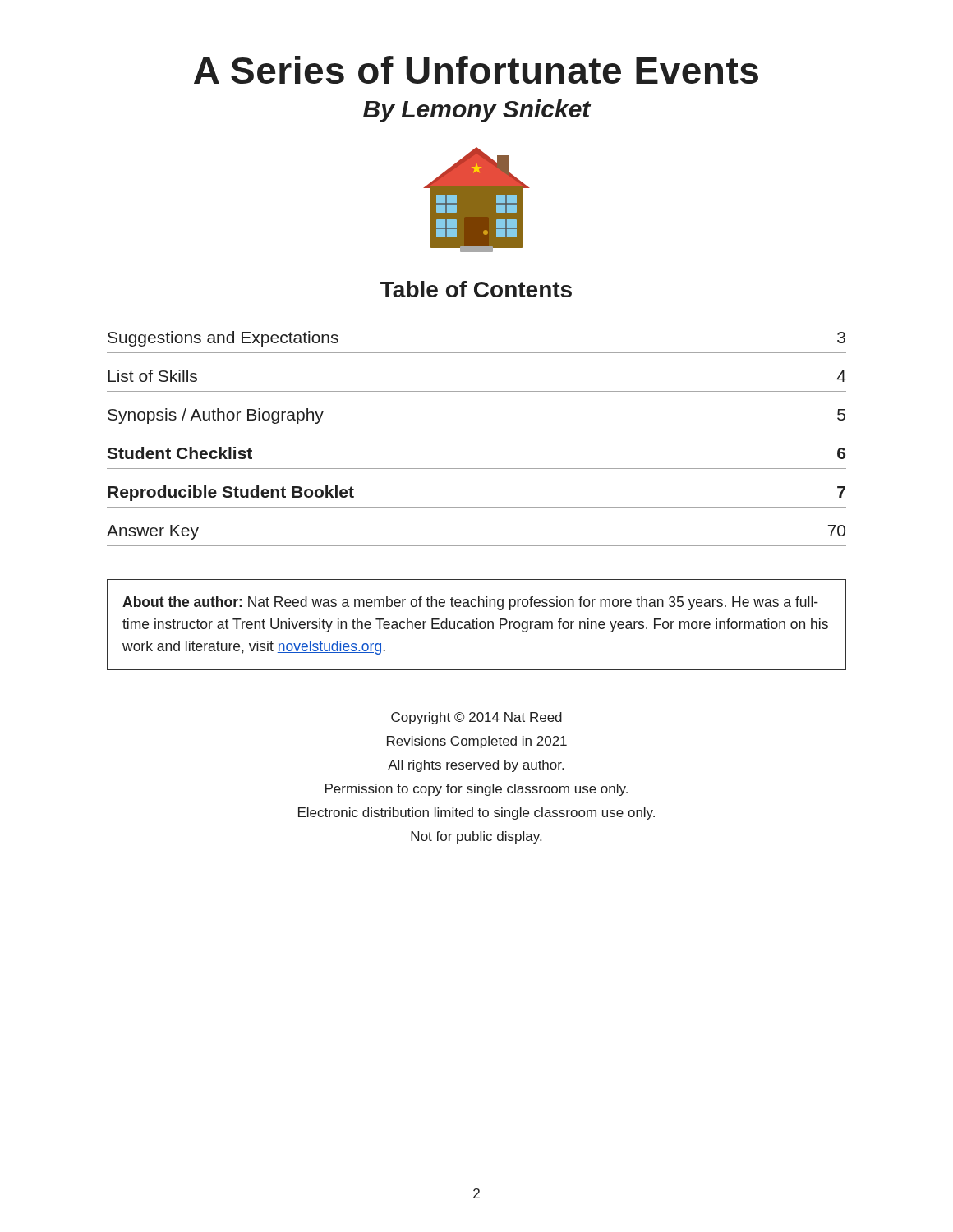Click on the list item that reads "Answer Key 70"
This screenshot has height=1232, width=953.
click(x=161, y=532)
